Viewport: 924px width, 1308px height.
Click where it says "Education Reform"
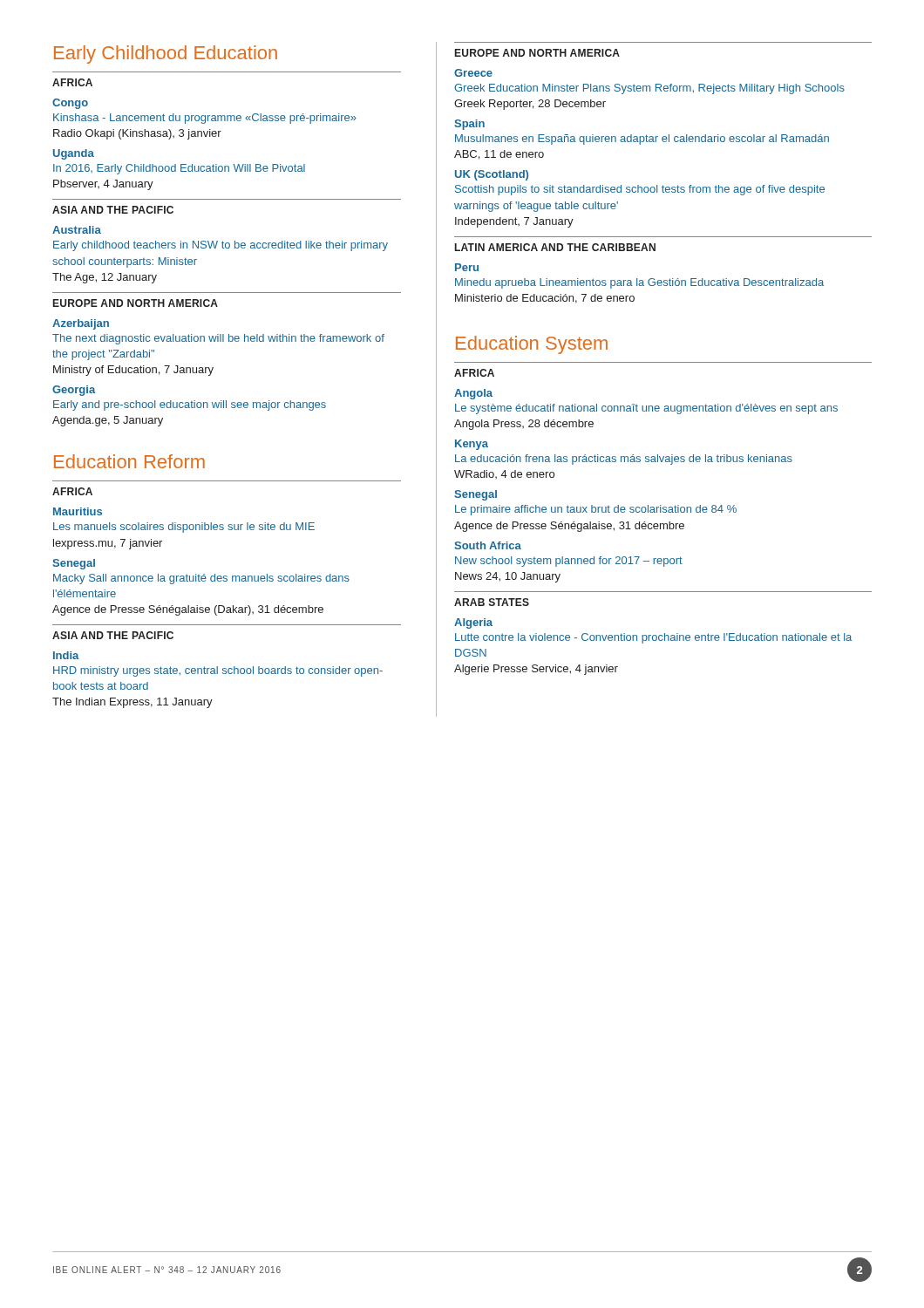coord(129,461)
